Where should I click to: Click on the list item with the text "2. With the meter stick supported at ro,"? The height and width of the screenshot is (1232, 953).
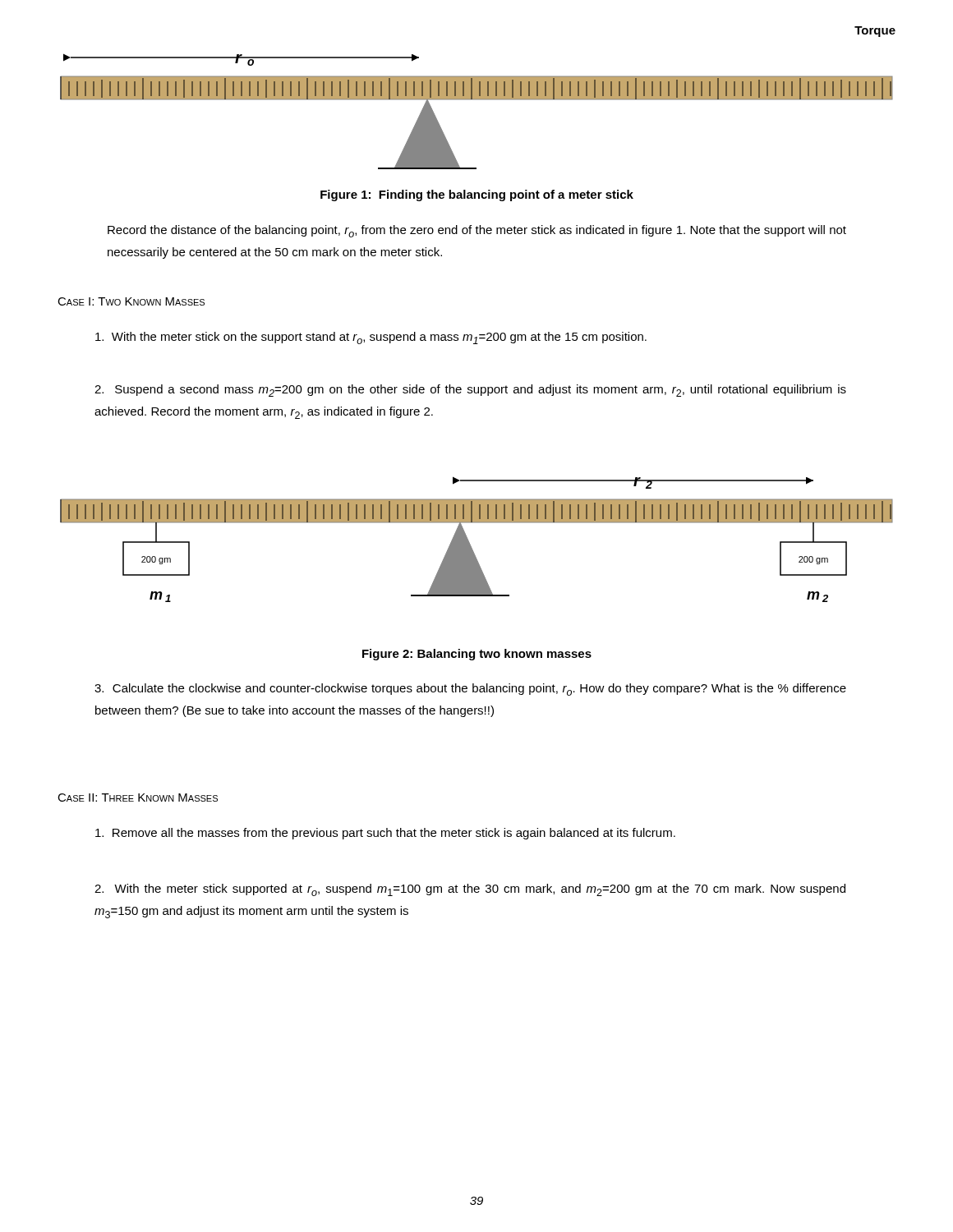click(470, 901)
